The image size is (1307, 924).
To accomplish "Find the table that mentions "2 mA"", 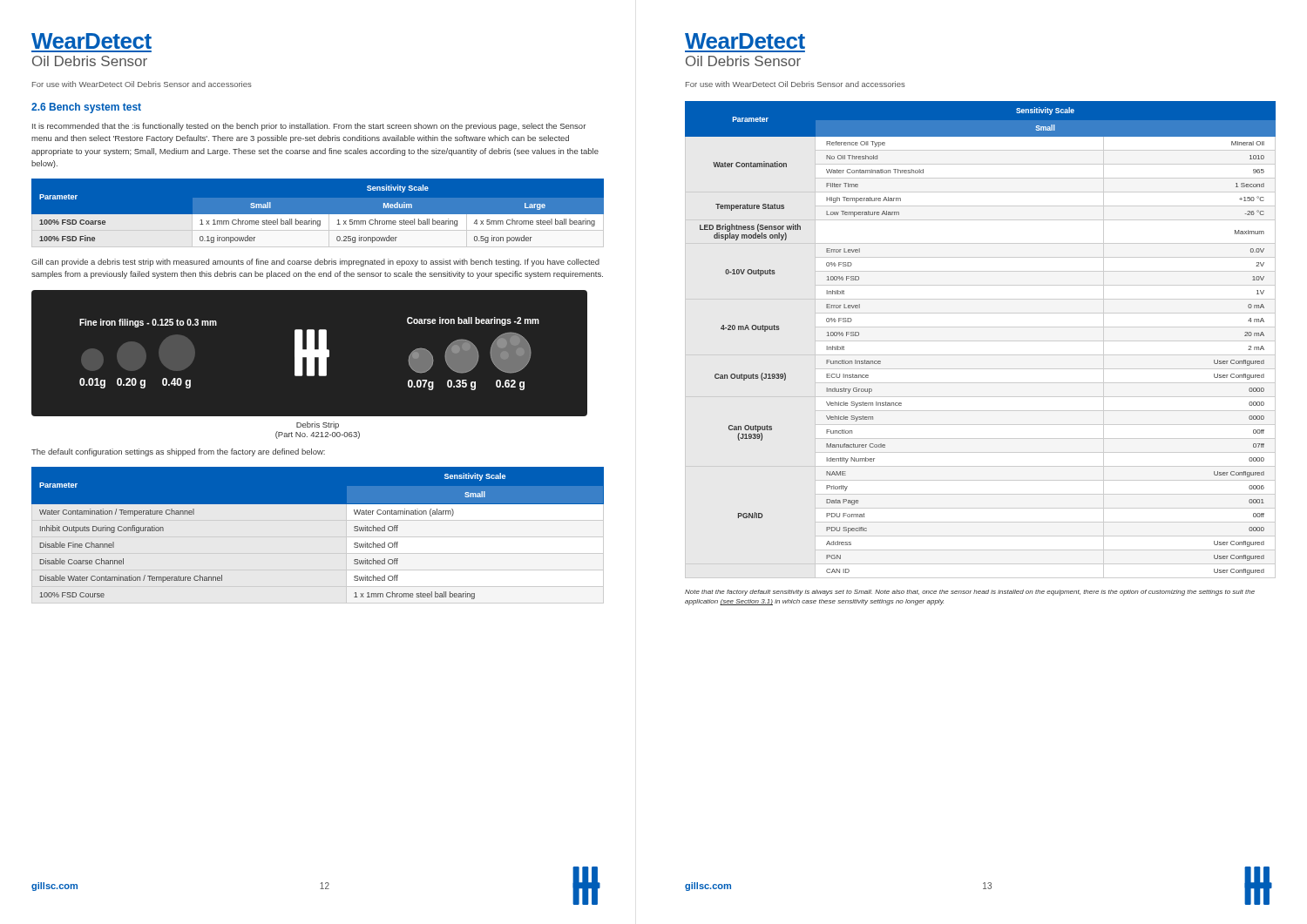I will pos(980,340).
